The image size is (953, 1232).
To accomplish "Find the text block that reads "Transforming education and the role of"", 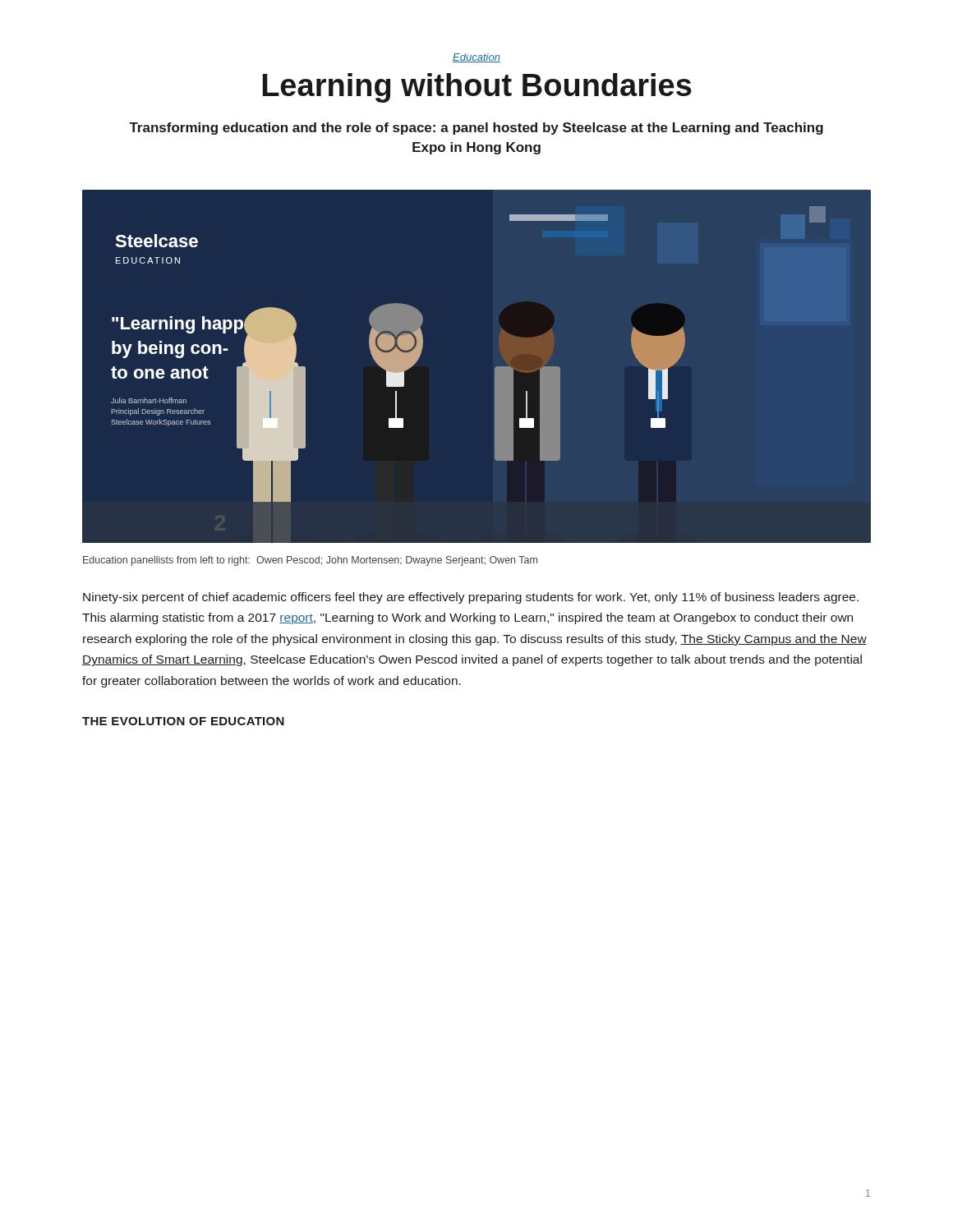I will coord(476,138).
